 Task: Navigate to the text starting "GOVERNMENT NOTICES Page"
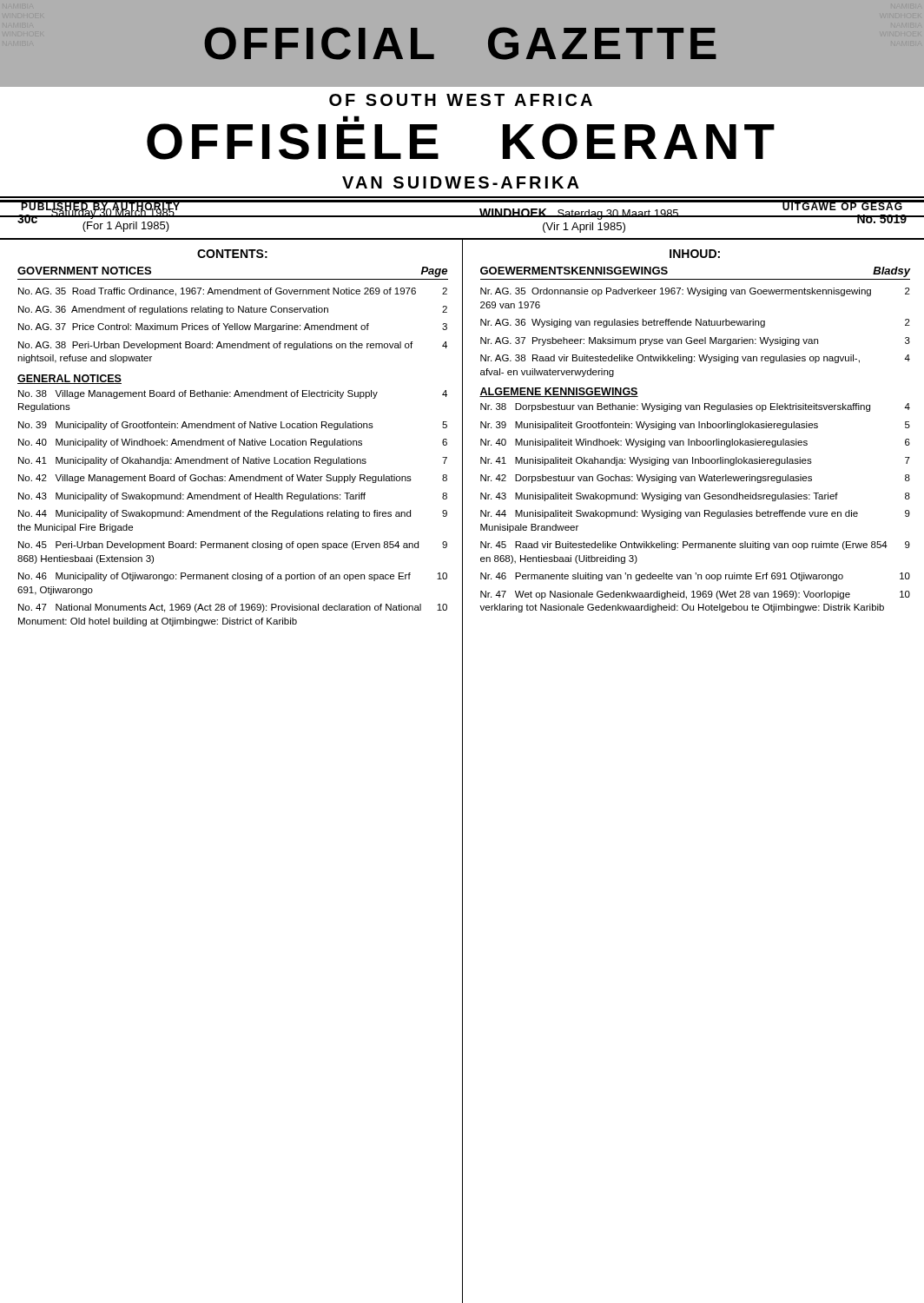pos(233,271)
